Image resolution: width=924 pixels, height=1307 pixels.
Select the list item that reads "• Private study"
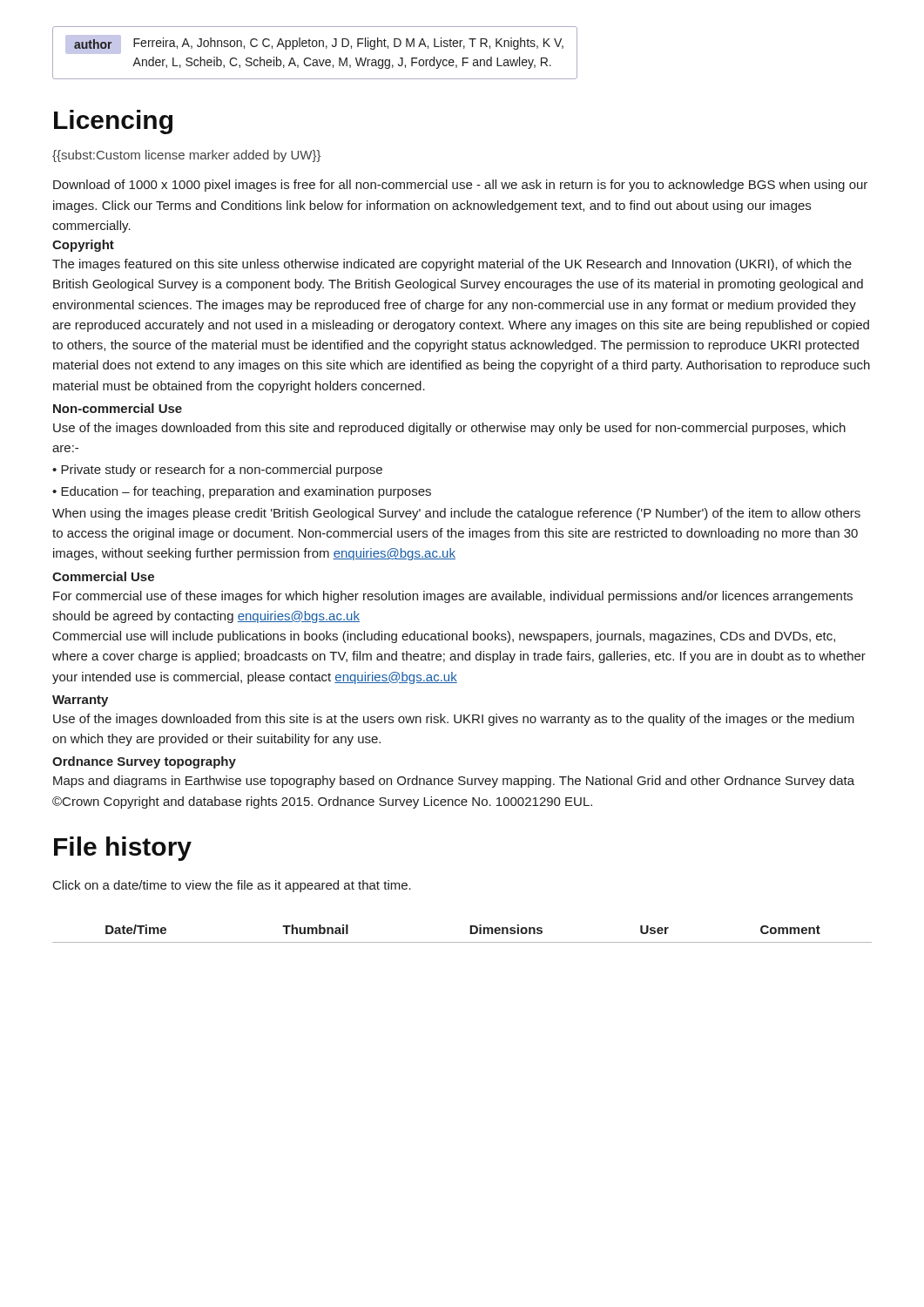pos(218,470)
